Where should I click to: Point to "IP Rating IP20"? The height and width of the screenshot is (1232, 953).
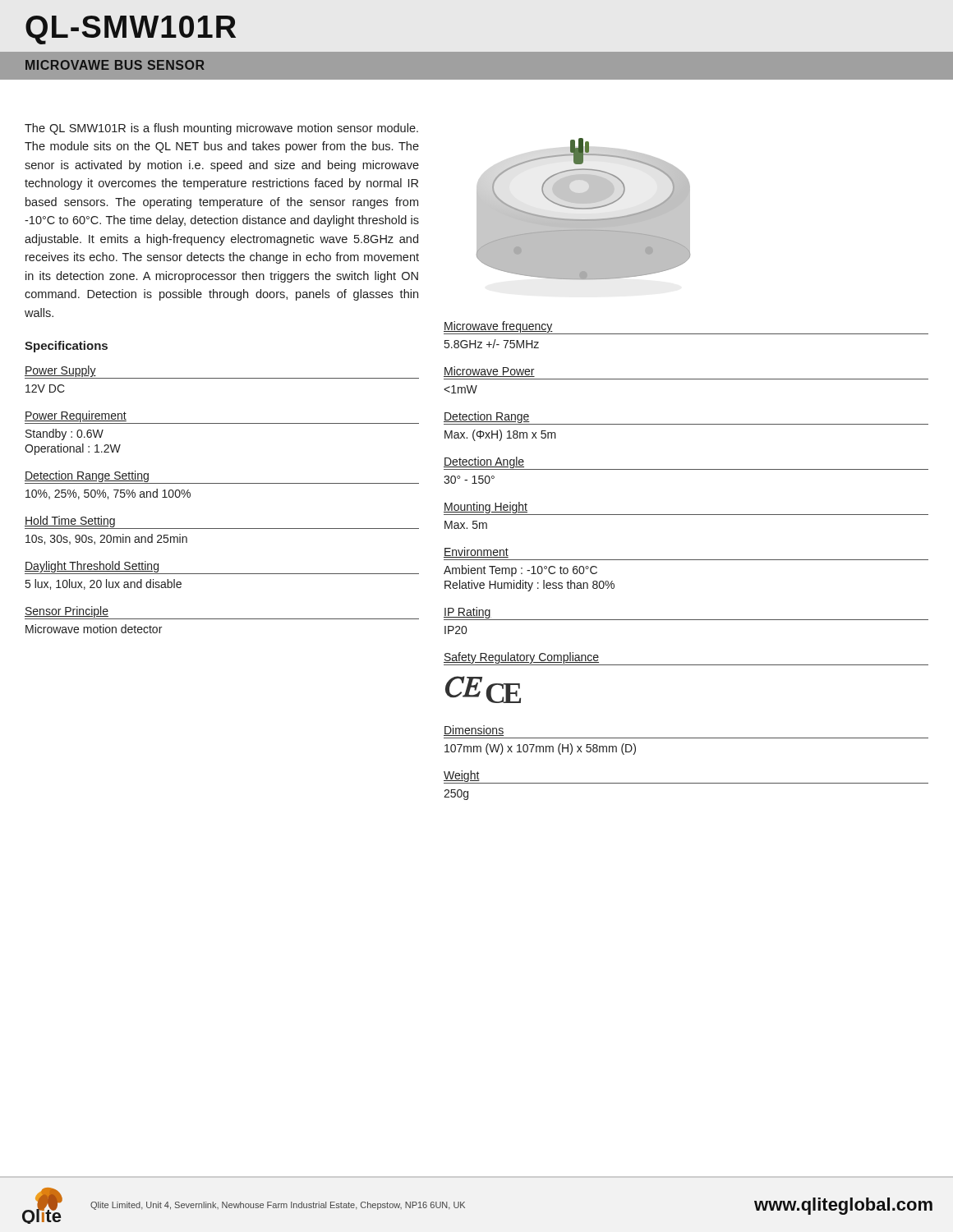(686, 621)
